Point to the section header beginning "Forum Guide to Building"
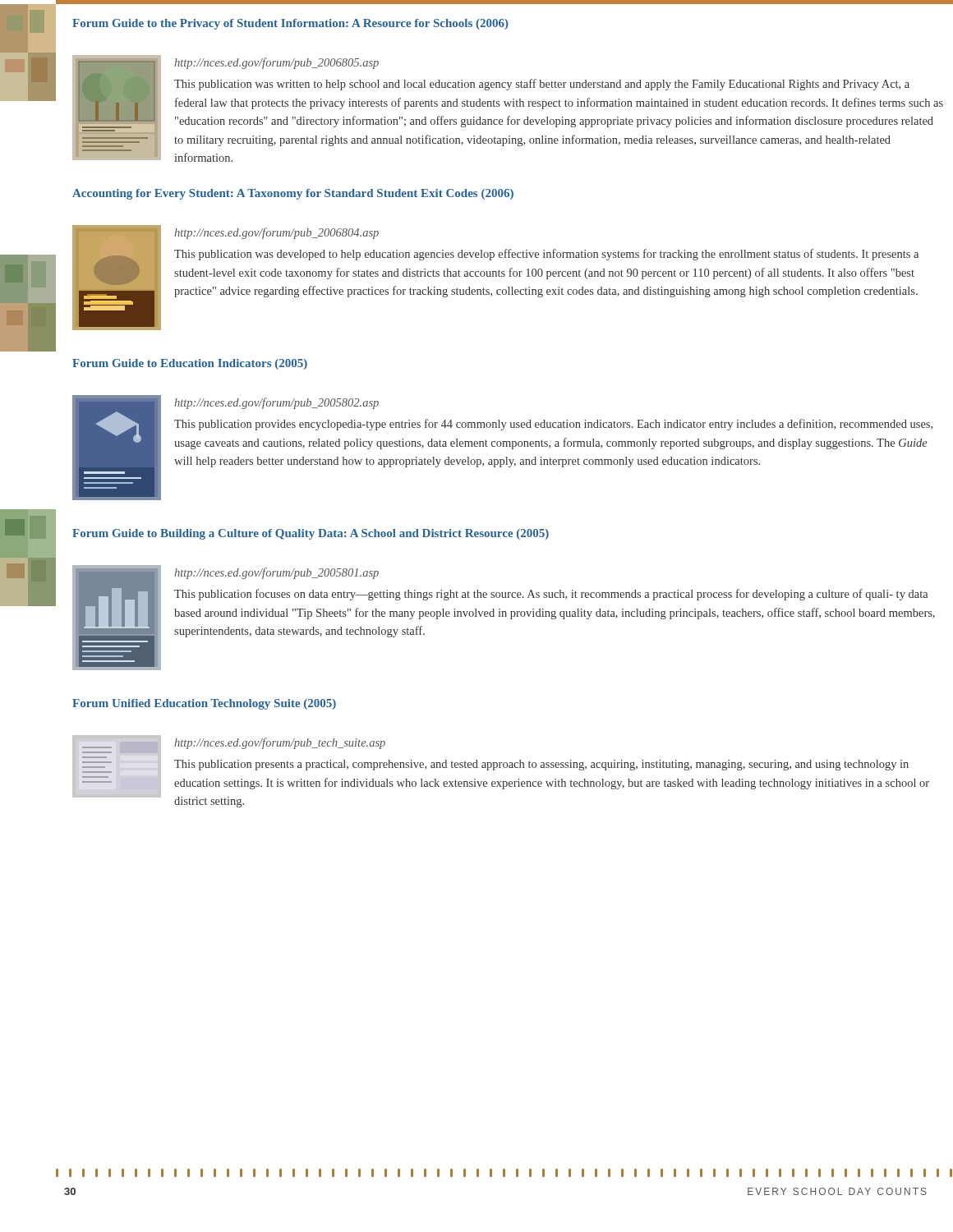 (x=509, y=533)
